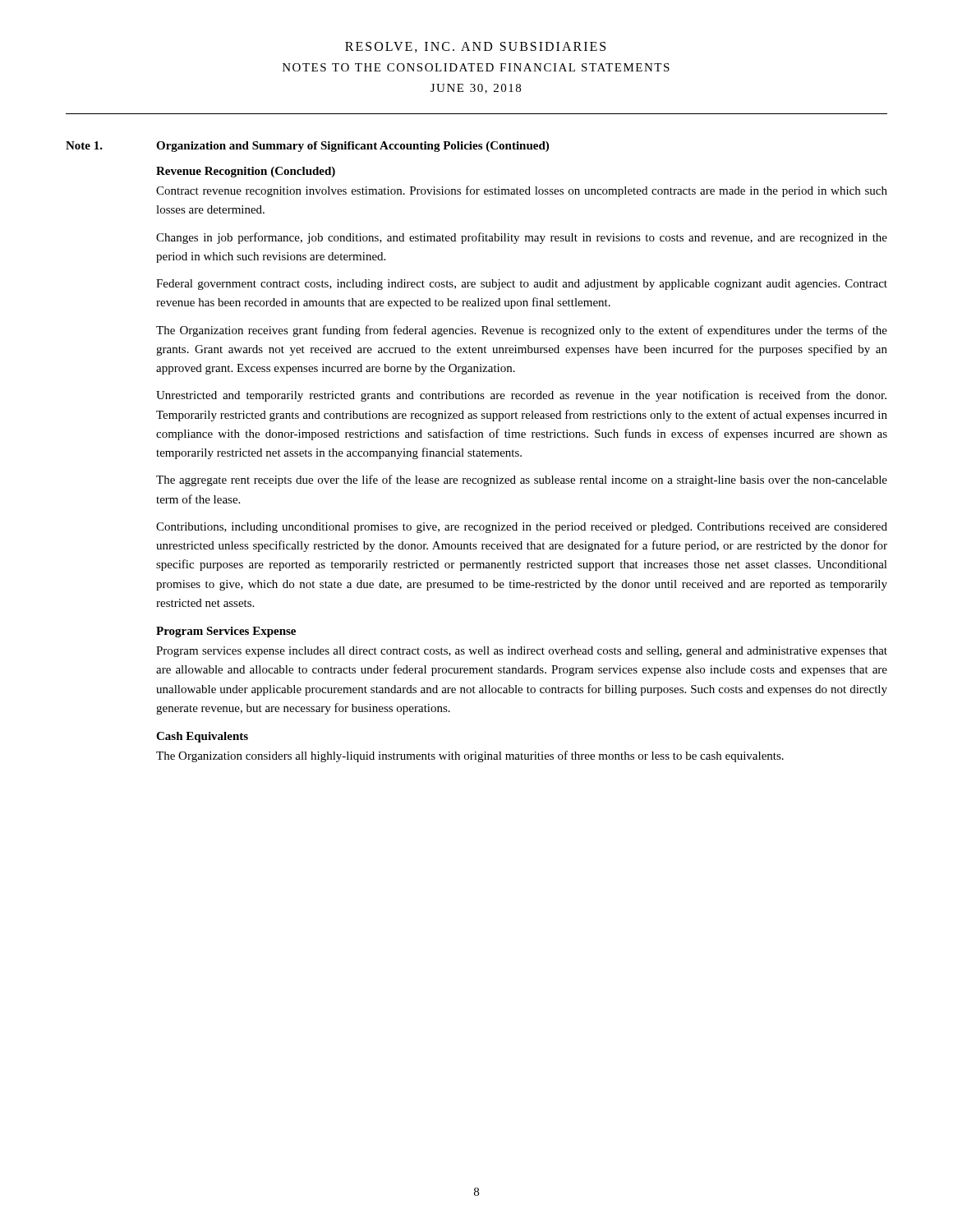The width and height of the screenshot is (953, 1232).
Task: Click on the text block with the text "Contributions, including unconditional promises to give, are"
Action: 522,564
